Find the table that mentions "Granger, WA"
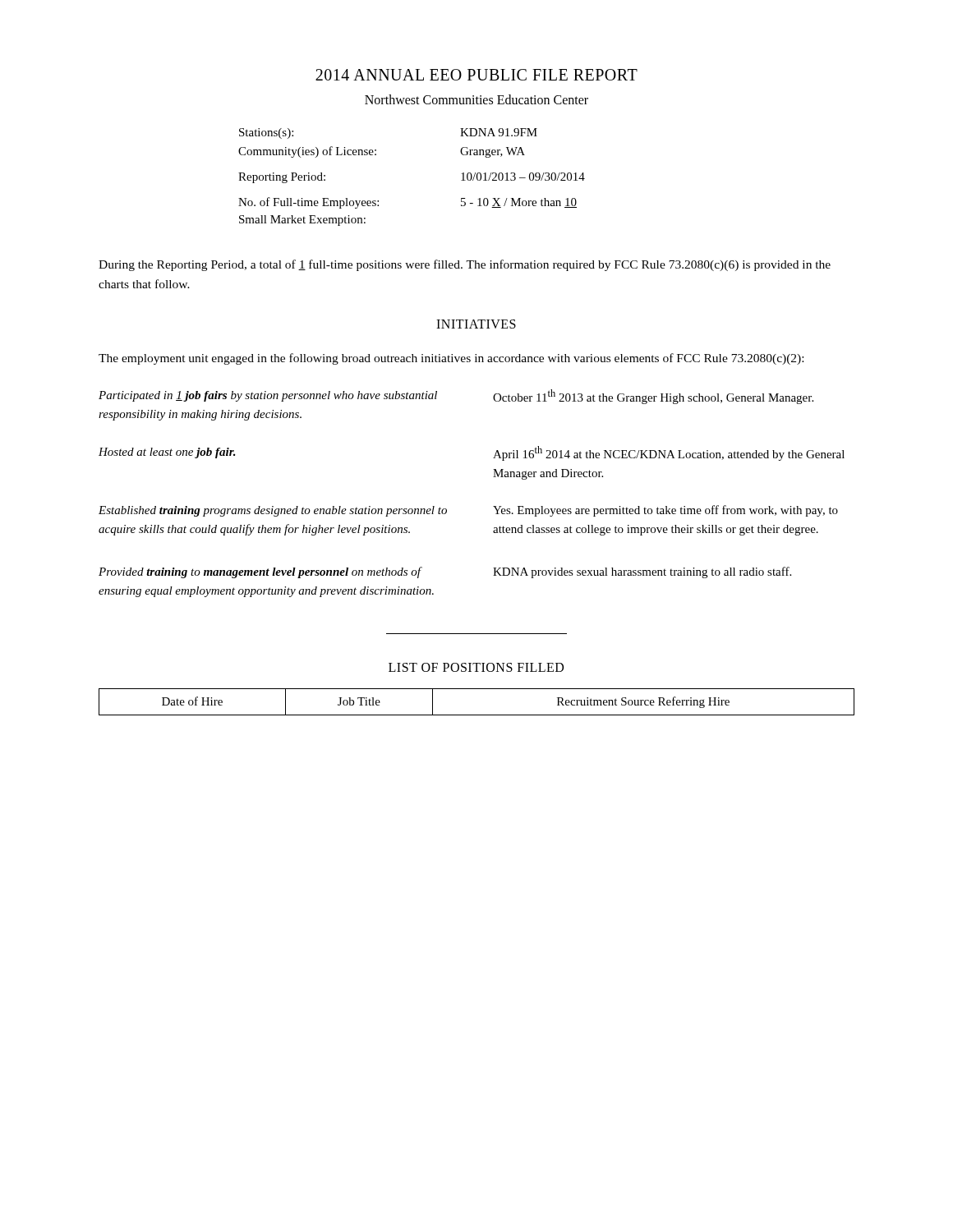Viewport: 953px width, 1232px height. (476, 176)
